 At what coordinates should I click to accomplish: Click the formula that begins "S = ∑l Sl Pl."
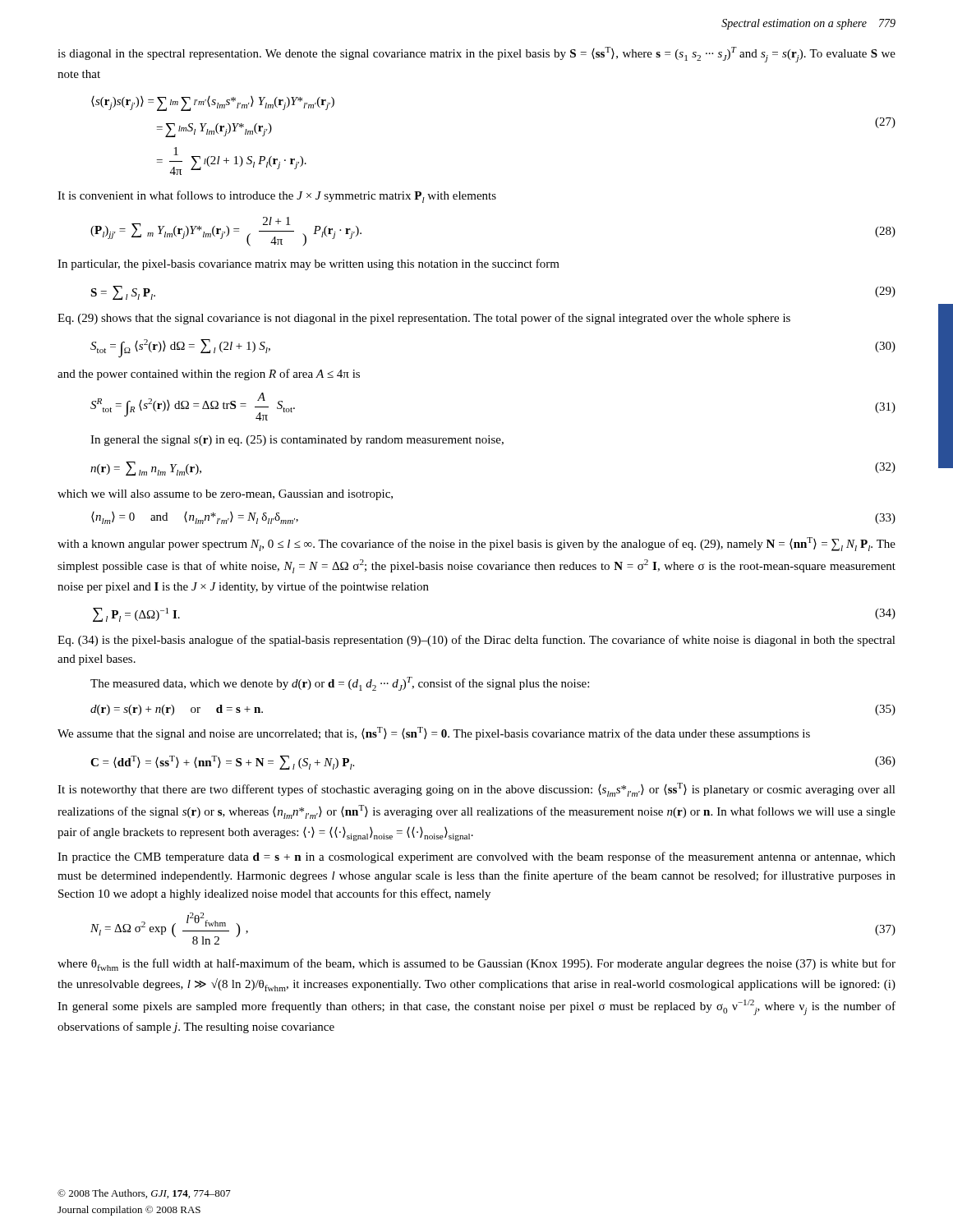click(127, 294)
